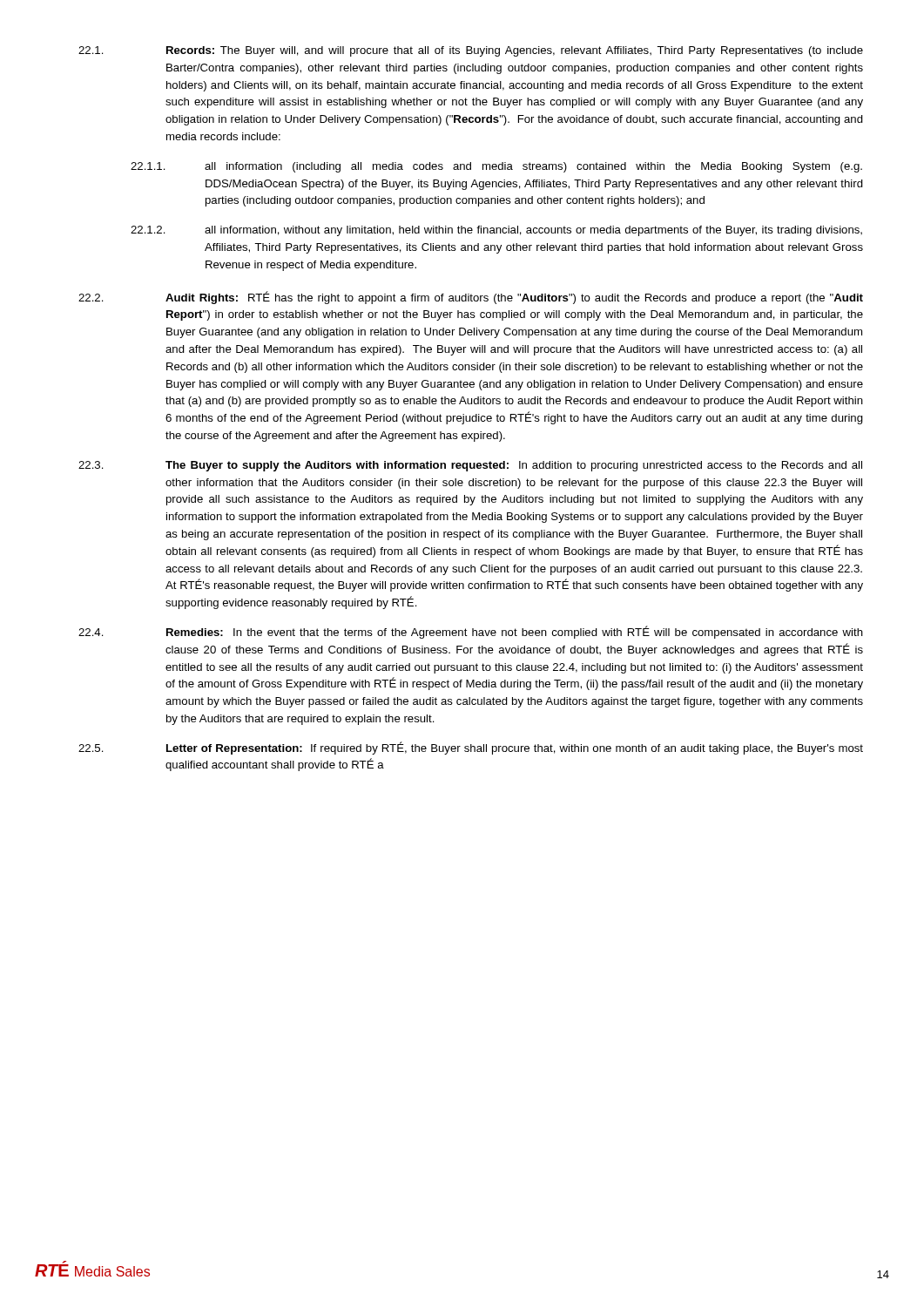Viewport: 924px width, 1307px height.
Task: Locate the list item with the text "22.2. Audit Rights: RTÉ has the right to"
Action: [x=471, y=366]
